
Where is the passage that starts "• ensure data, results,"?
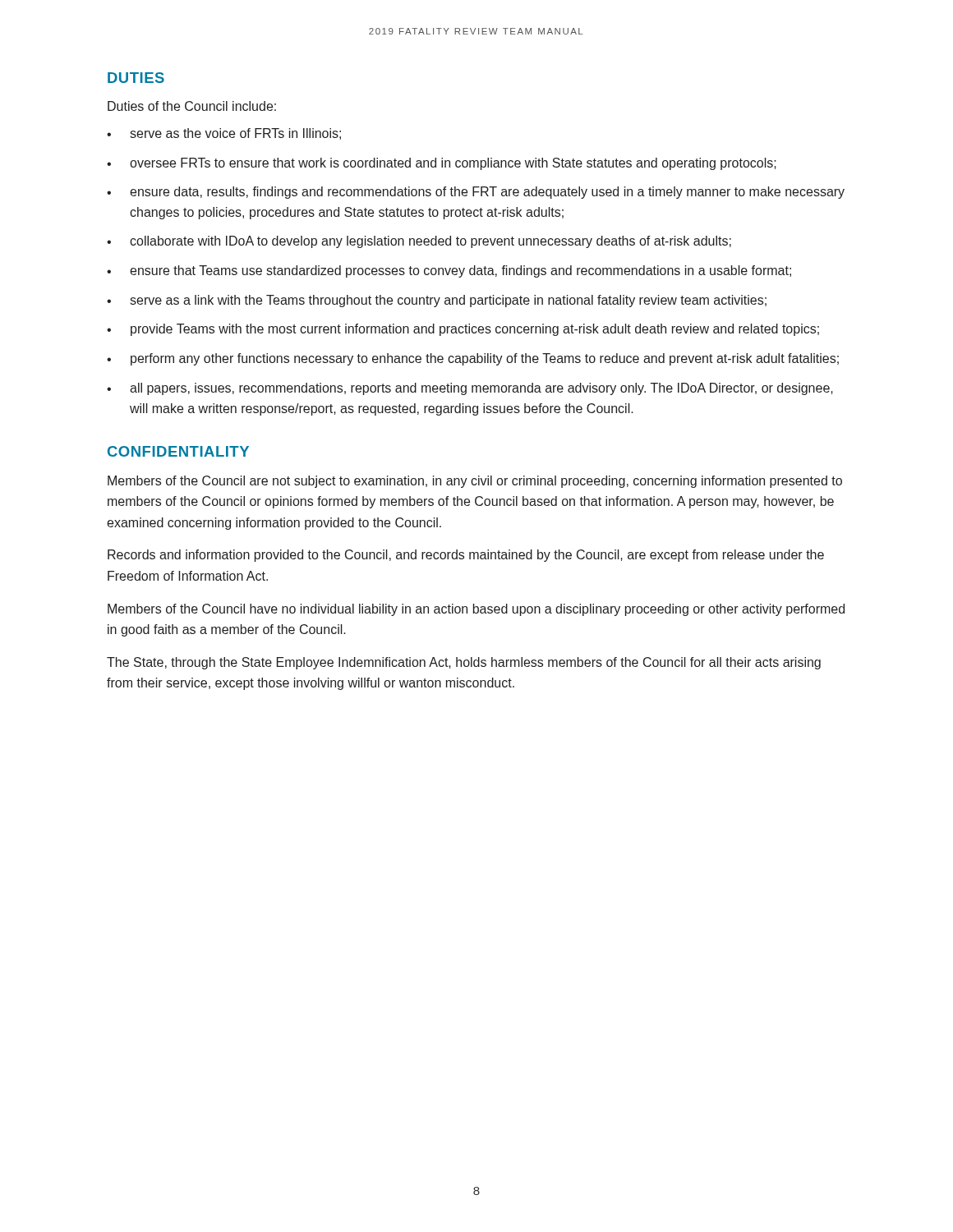[476, 203]
